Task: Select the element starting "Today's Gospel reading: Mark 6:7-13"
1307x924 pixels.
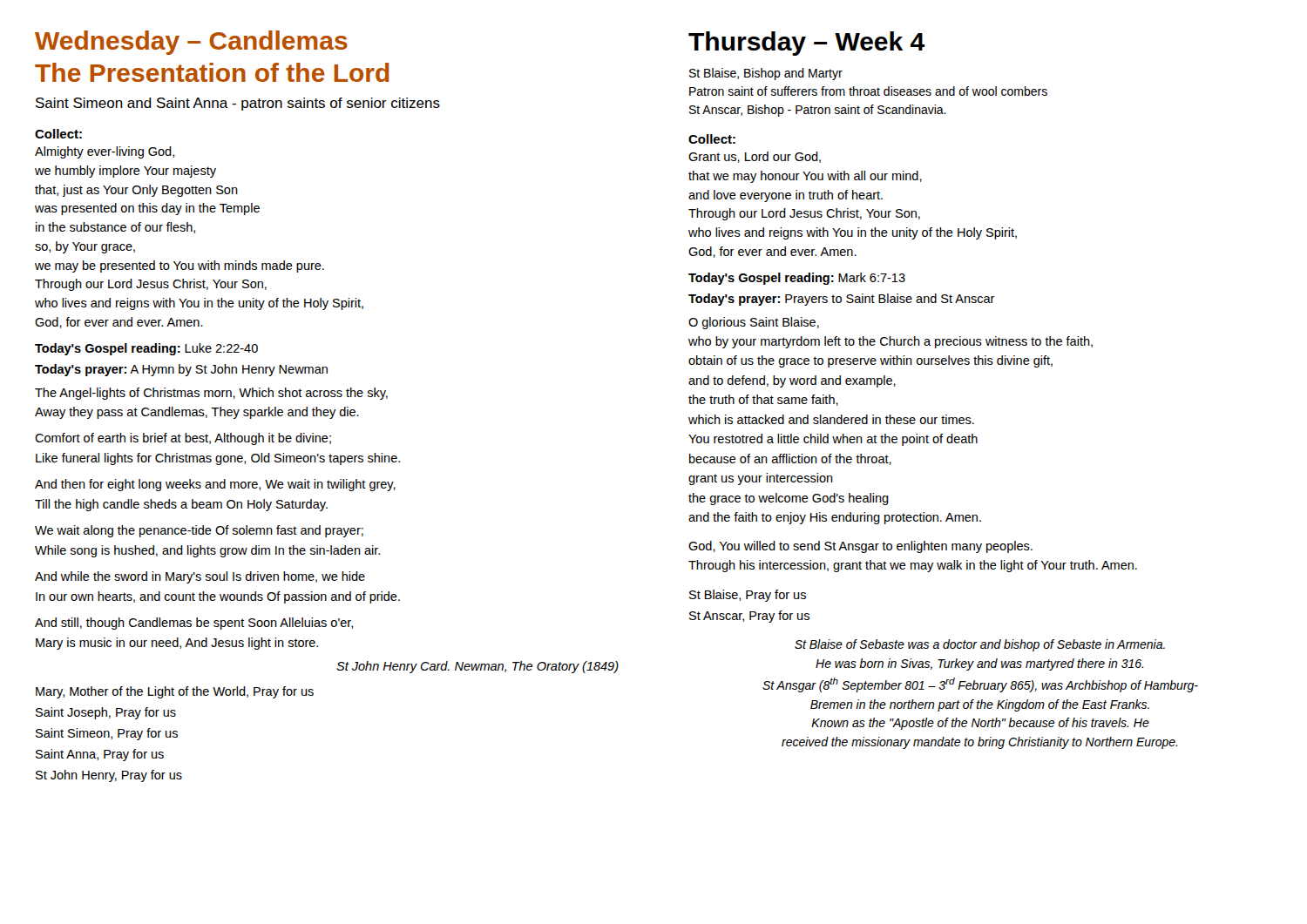Action: pos(797,277)
